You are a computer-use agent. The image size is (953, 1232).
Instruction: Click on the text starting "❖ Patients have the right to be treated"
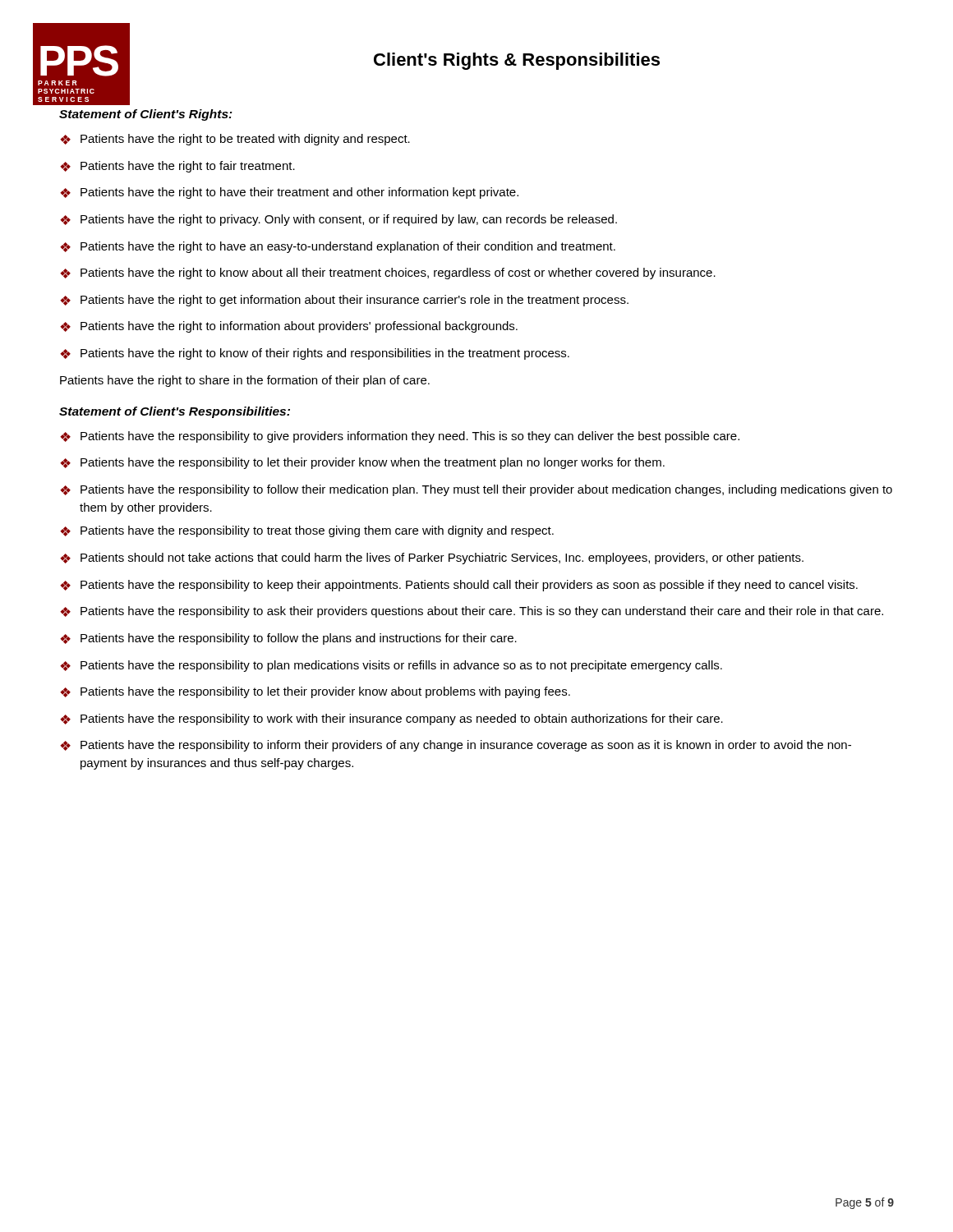235,140
